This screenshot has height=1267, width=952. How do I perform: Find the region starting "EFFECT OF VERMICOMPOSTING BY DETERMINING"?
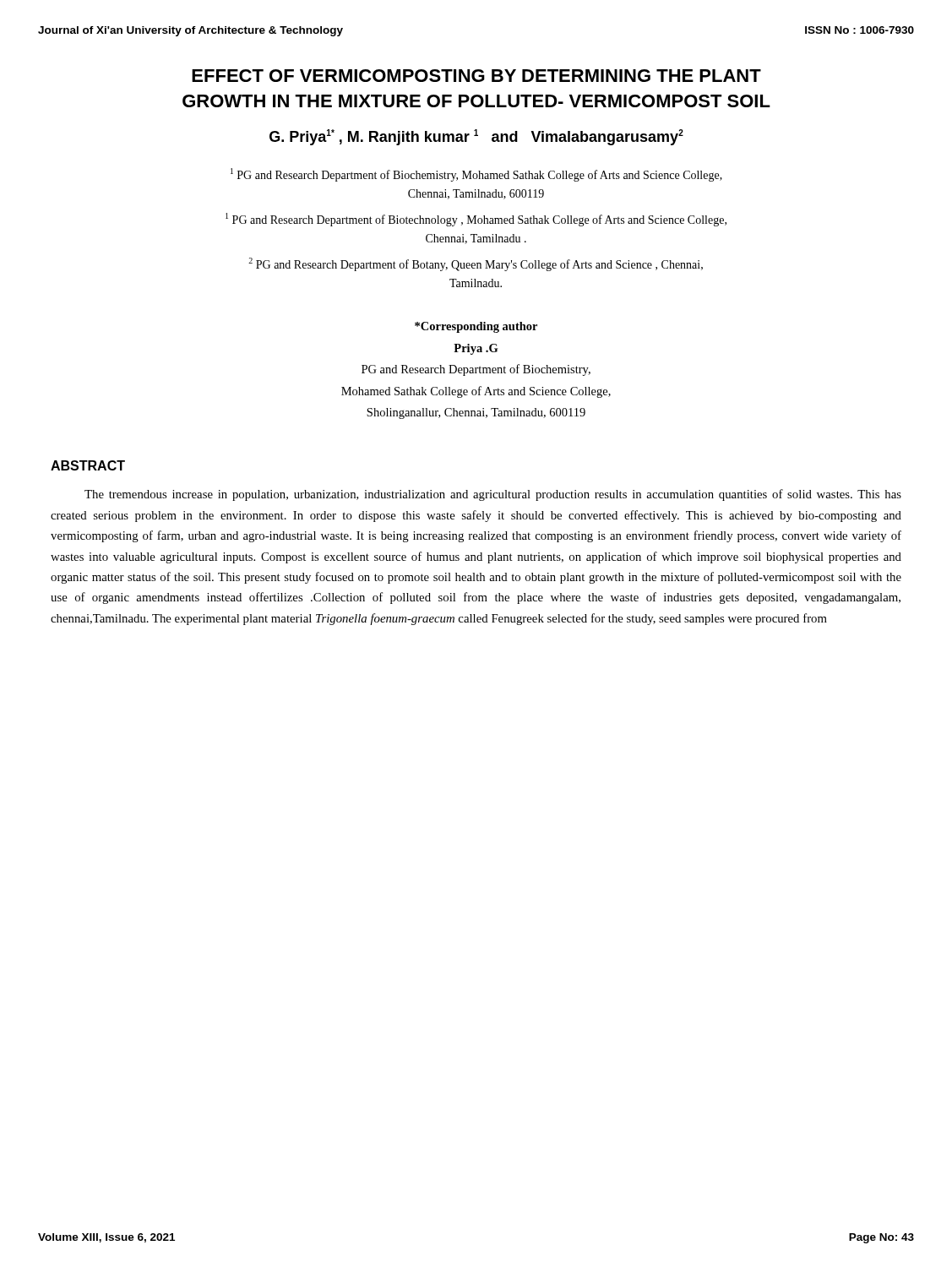point(476,88)
